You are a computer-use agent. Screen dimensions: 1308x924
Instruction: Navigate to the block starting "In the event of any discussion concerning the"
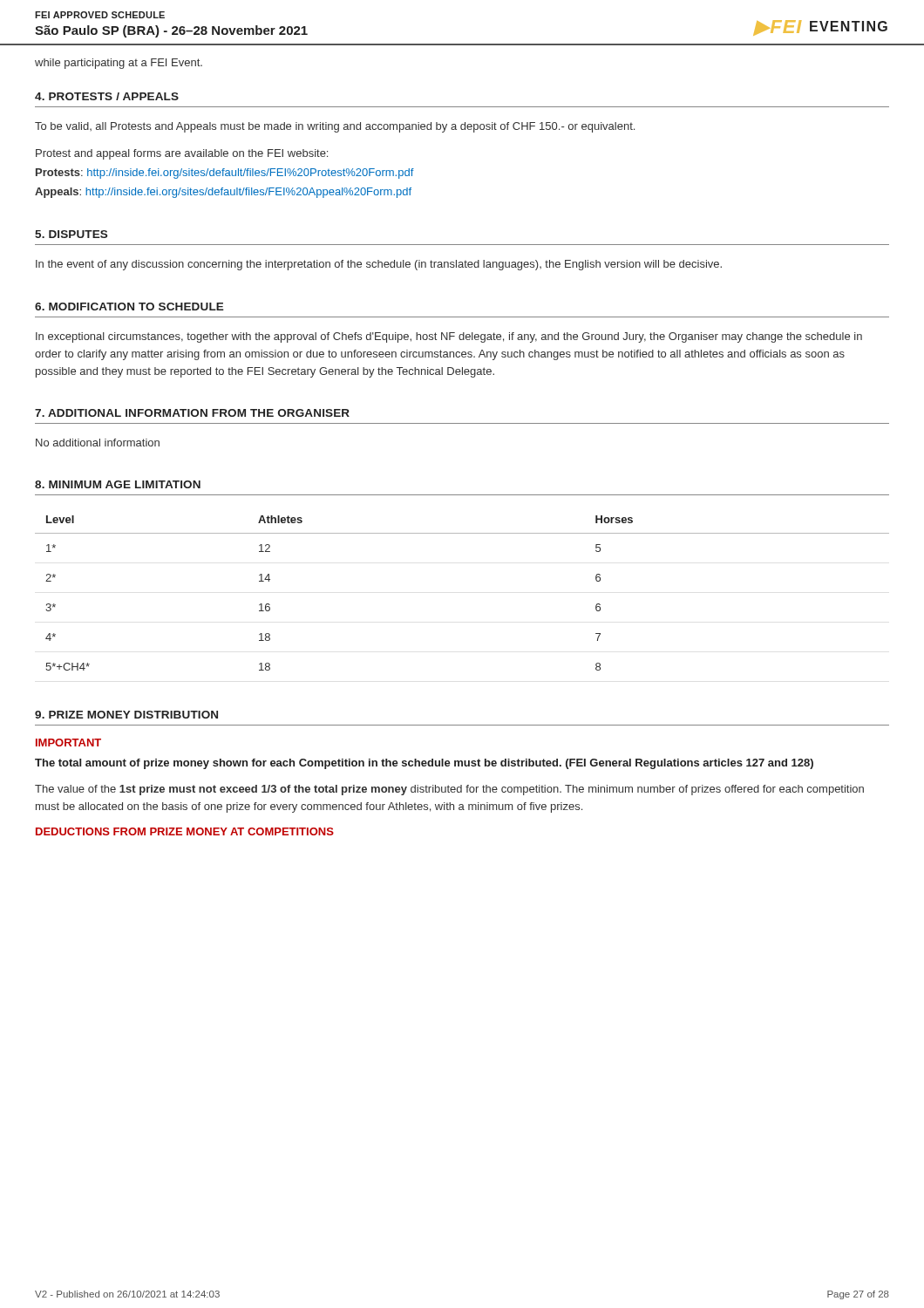(x=379, y=264)
